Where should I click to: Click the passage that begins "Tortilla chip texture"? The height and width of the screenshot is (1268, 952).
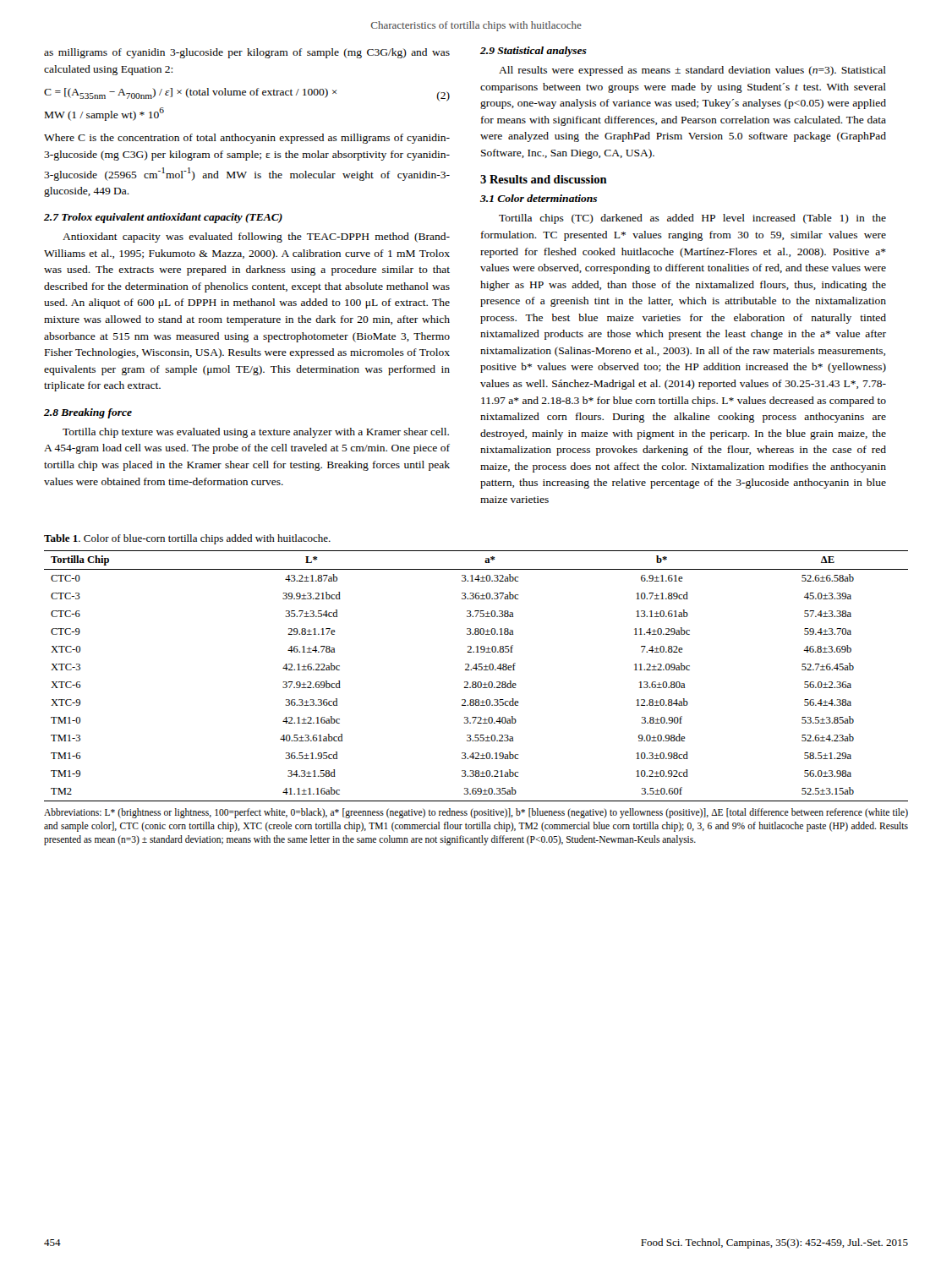247,456
